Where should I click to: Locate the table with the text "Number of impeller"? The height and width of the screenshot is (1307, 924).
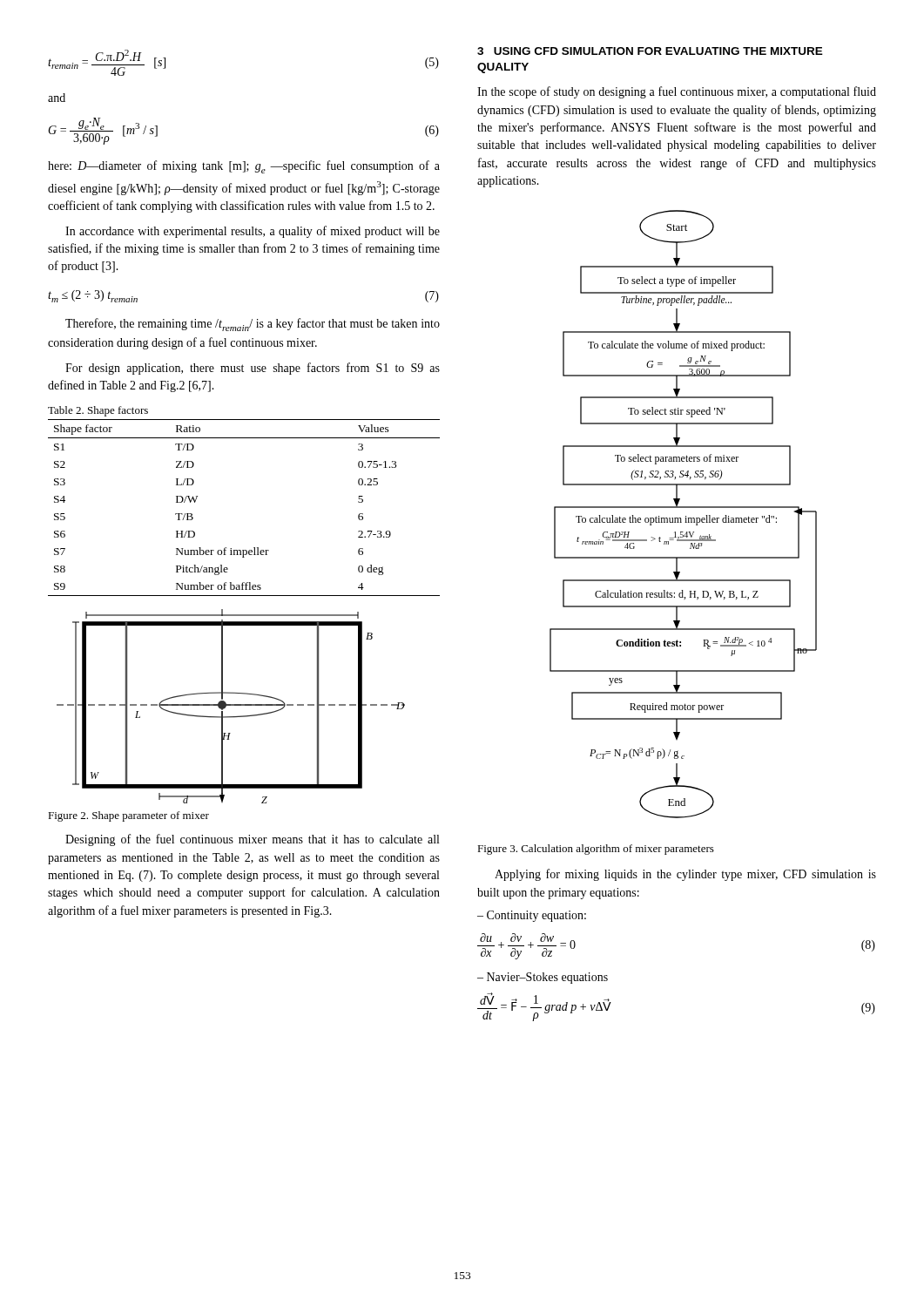244,508
